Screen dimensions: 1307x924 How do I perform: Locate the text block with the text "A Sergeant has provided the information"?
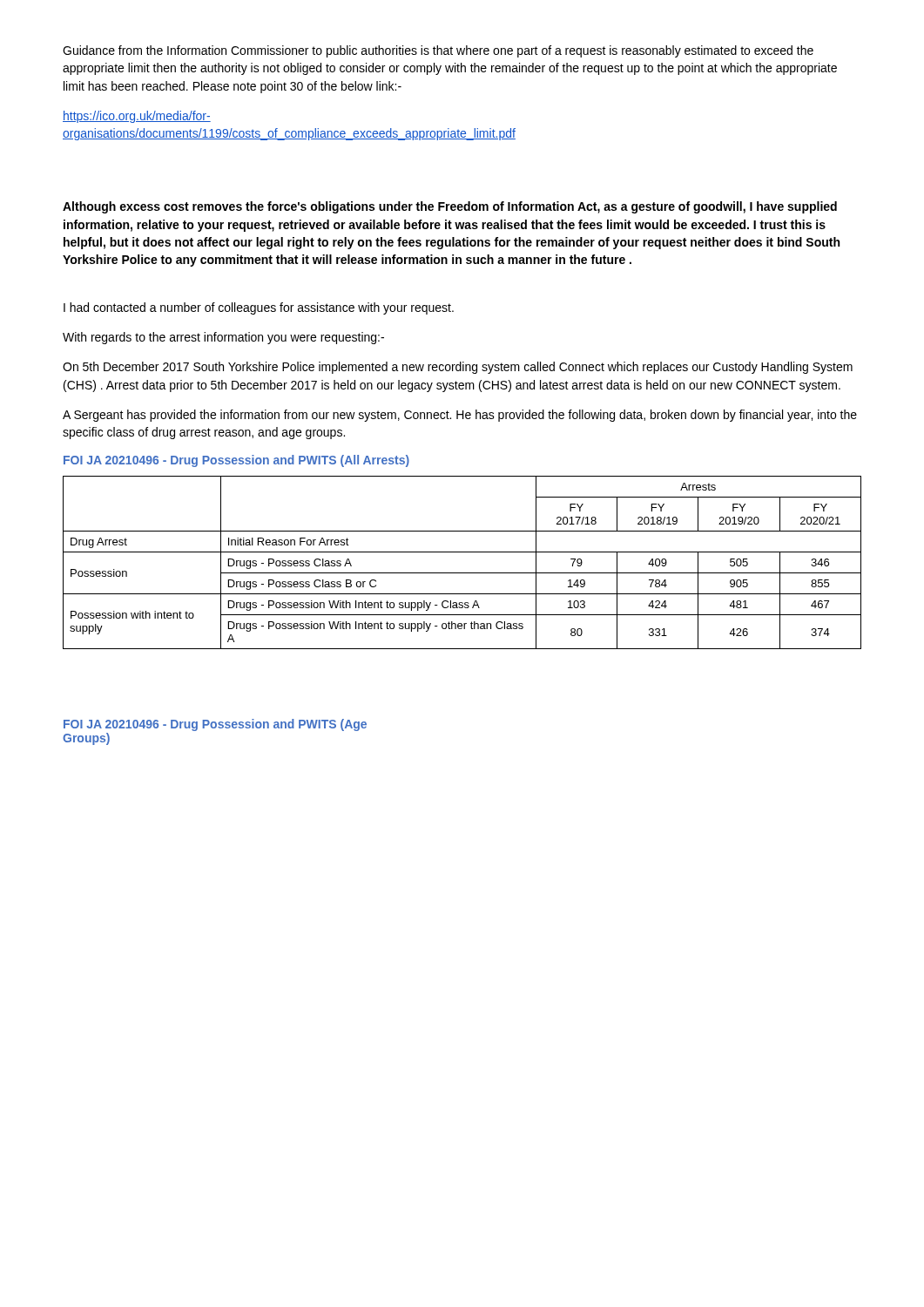[460, 423]
